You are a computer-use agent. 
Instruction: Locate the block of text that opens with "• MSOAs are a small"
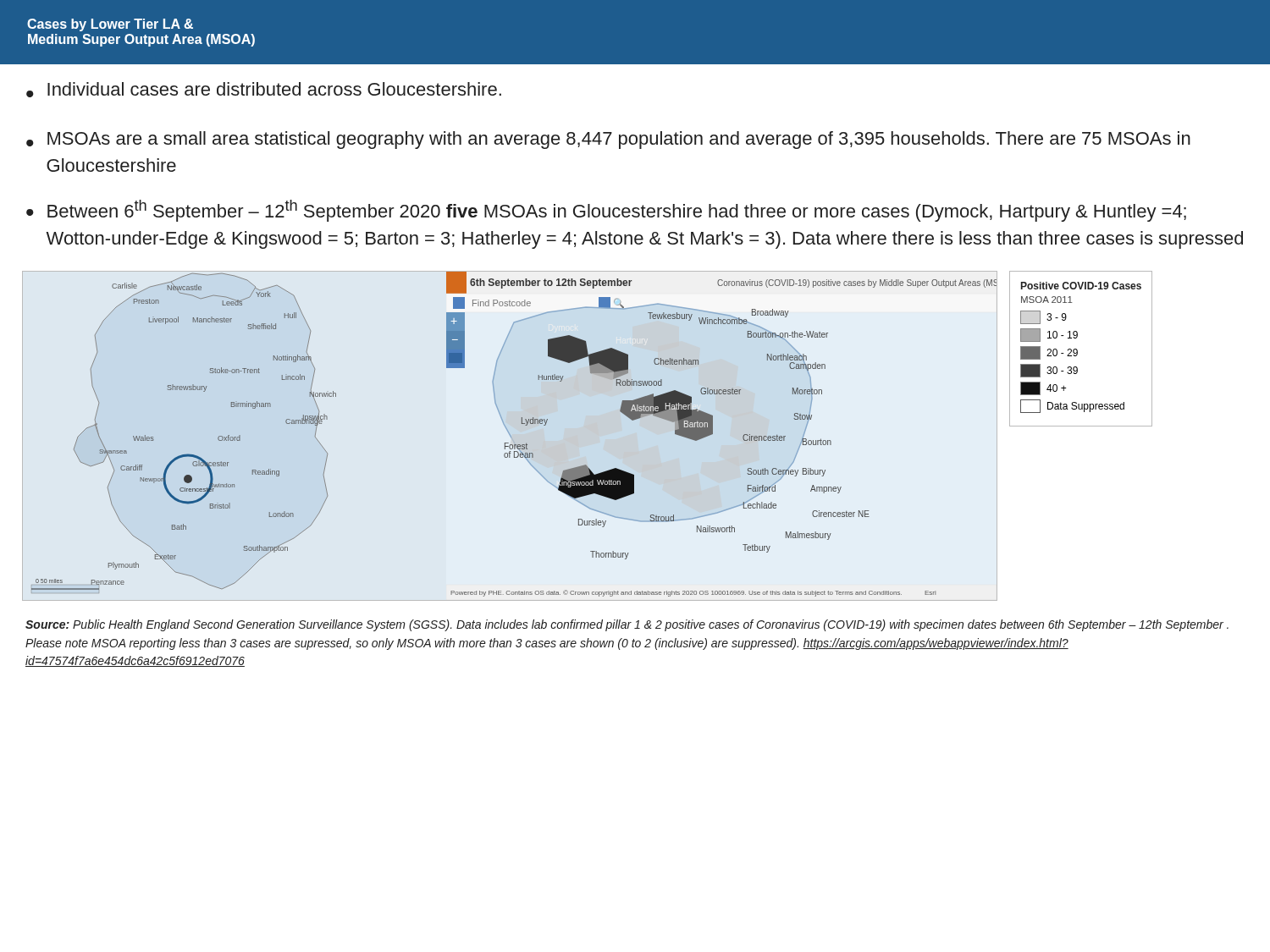pyautogui.click(x=635, y=152)
